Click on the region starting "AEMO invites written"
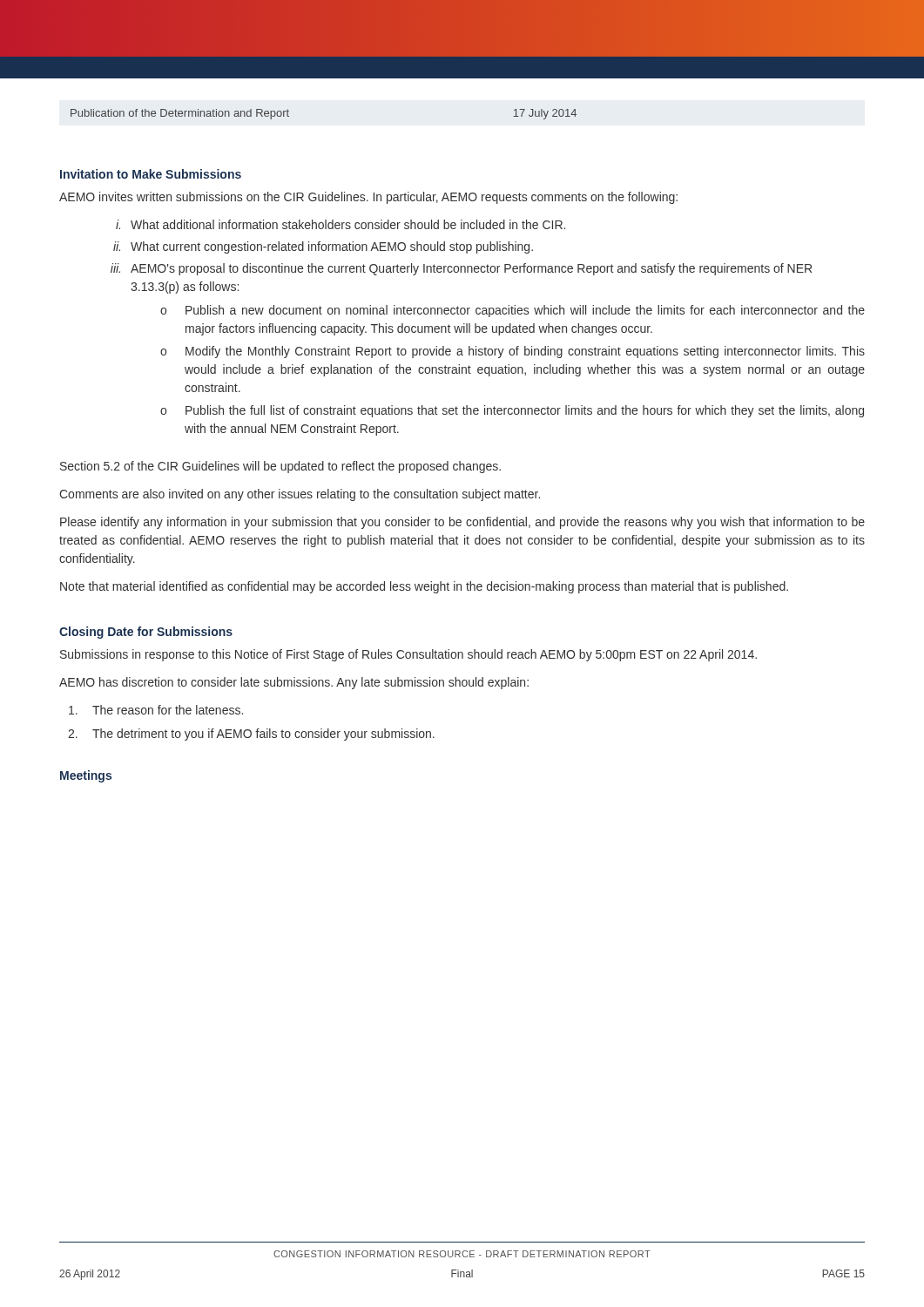924x1307 pixels. (462, 197)
